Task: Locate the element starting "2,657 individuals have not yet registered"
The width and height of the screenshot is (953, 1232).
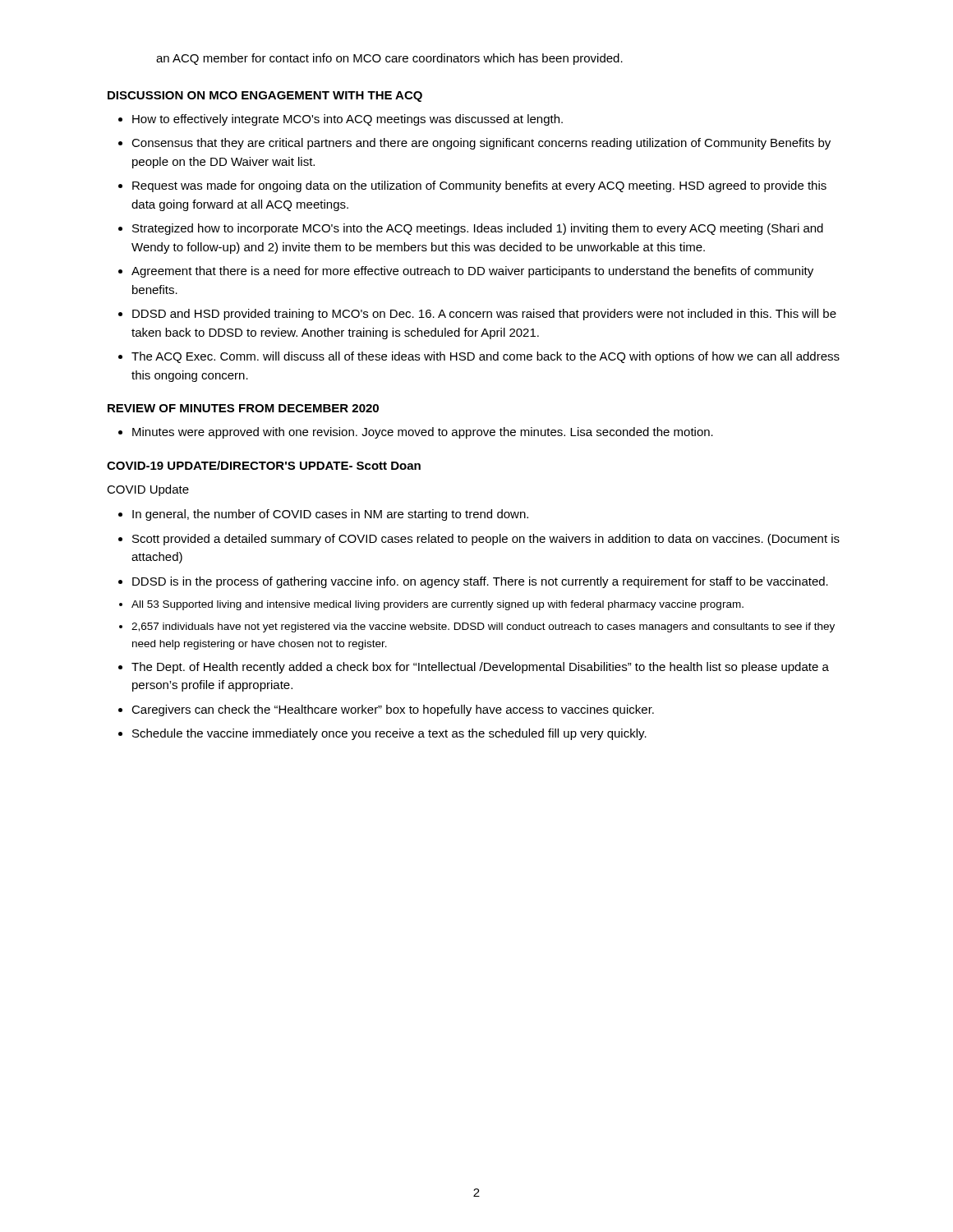Action: (483, 635)
